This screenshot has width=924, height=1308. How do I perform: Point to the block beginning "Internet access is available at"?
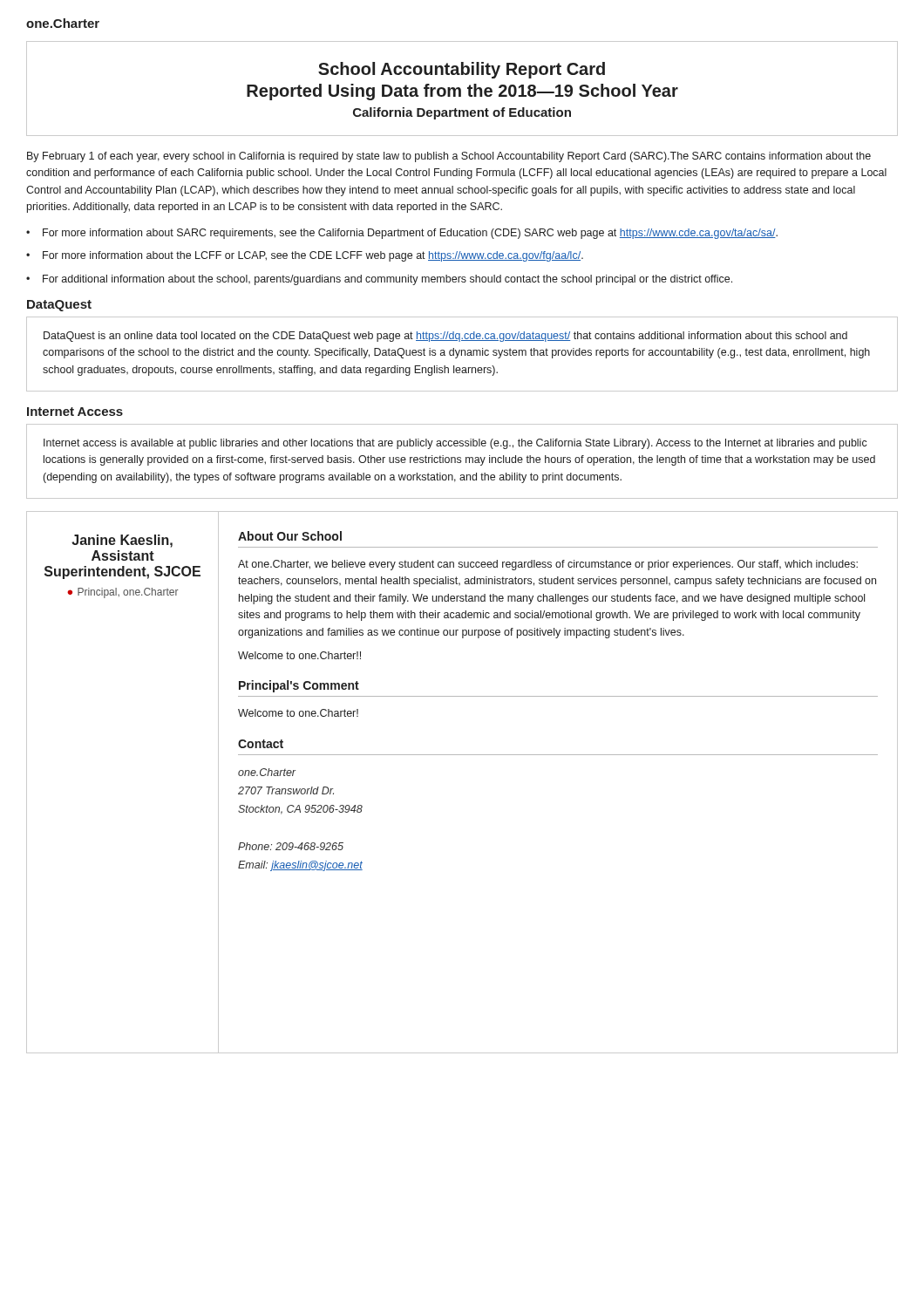click(462, 460)
